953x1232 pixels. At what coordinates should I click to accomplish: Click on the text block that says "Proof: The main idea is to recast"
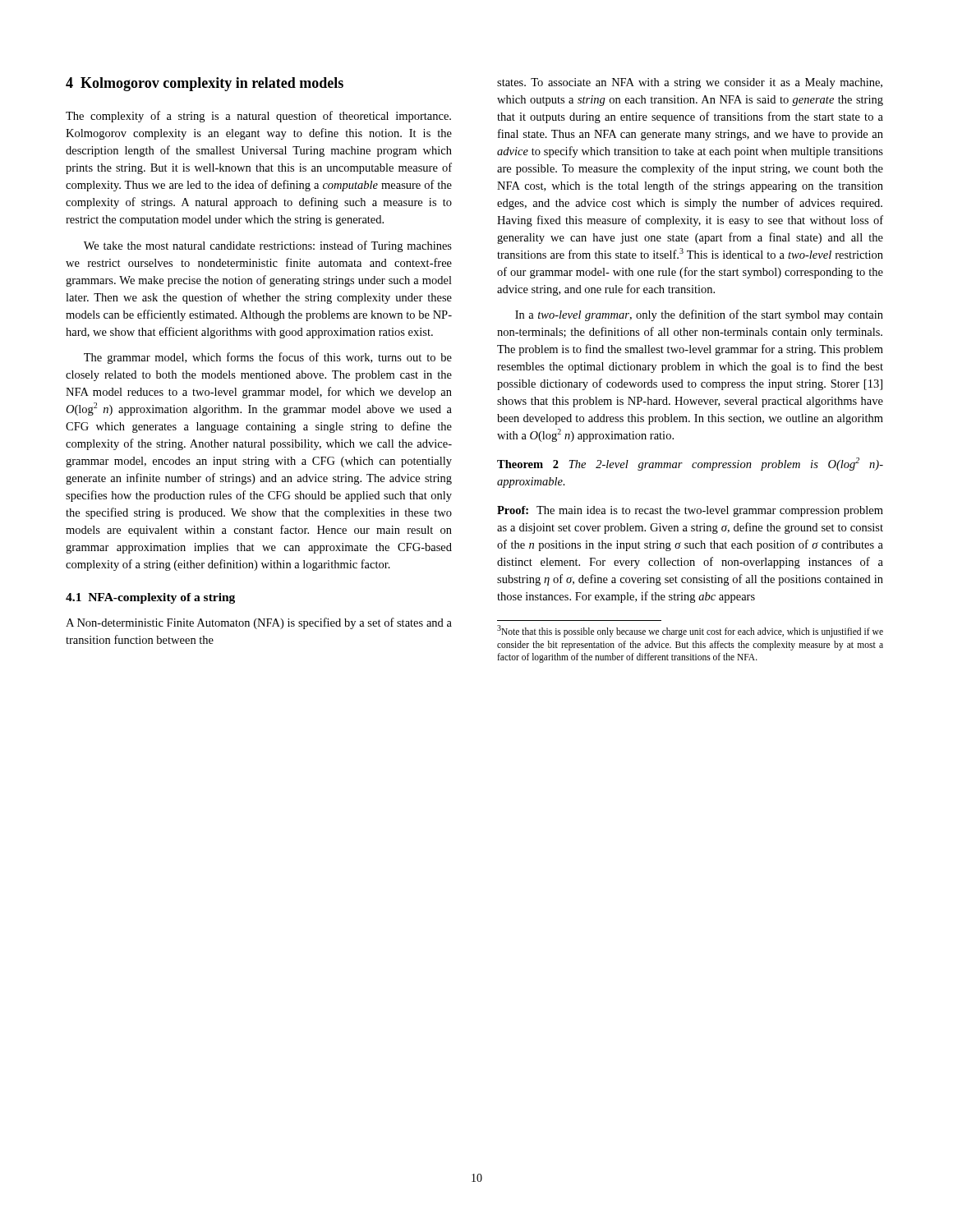690,554
